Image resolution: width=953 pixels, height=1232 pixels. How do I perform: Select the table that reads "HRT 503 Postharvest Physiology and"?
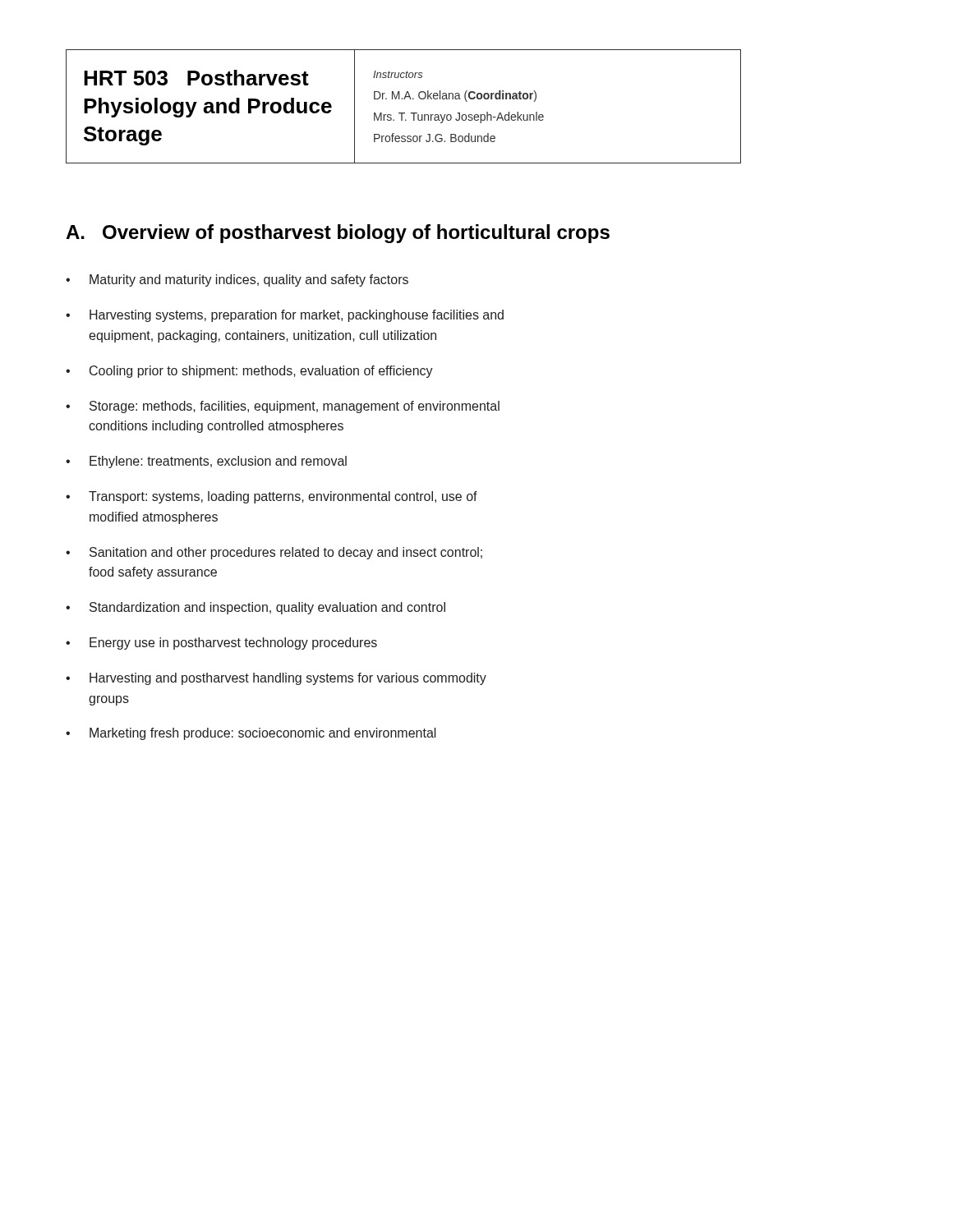coord(403,107)
